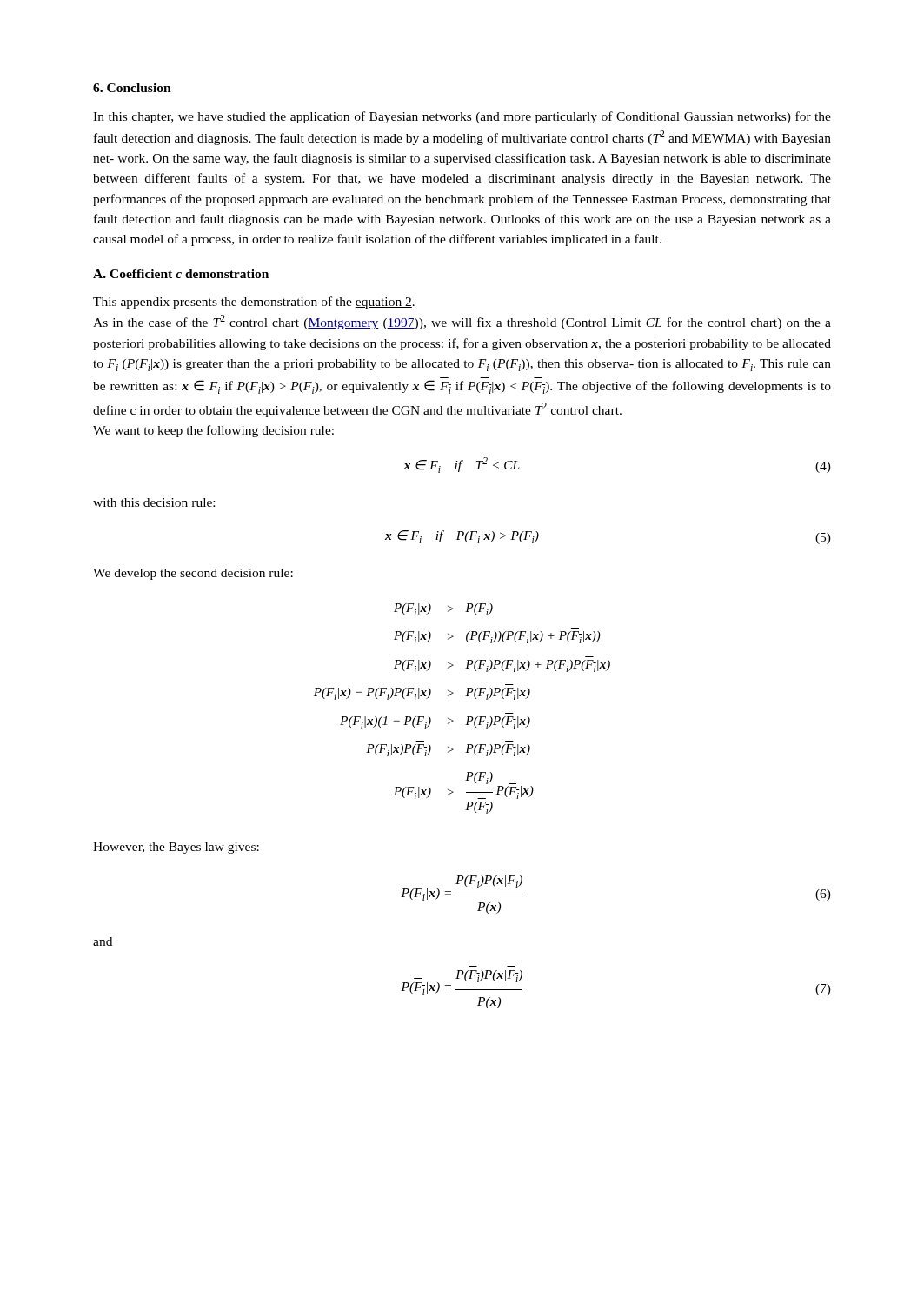Click on the formula that reads "P(Fi|x) > P(Fi) P(Fi|x) >"
The width and height of the screenshot is (924, 1304).
click(x=462, y=708)
